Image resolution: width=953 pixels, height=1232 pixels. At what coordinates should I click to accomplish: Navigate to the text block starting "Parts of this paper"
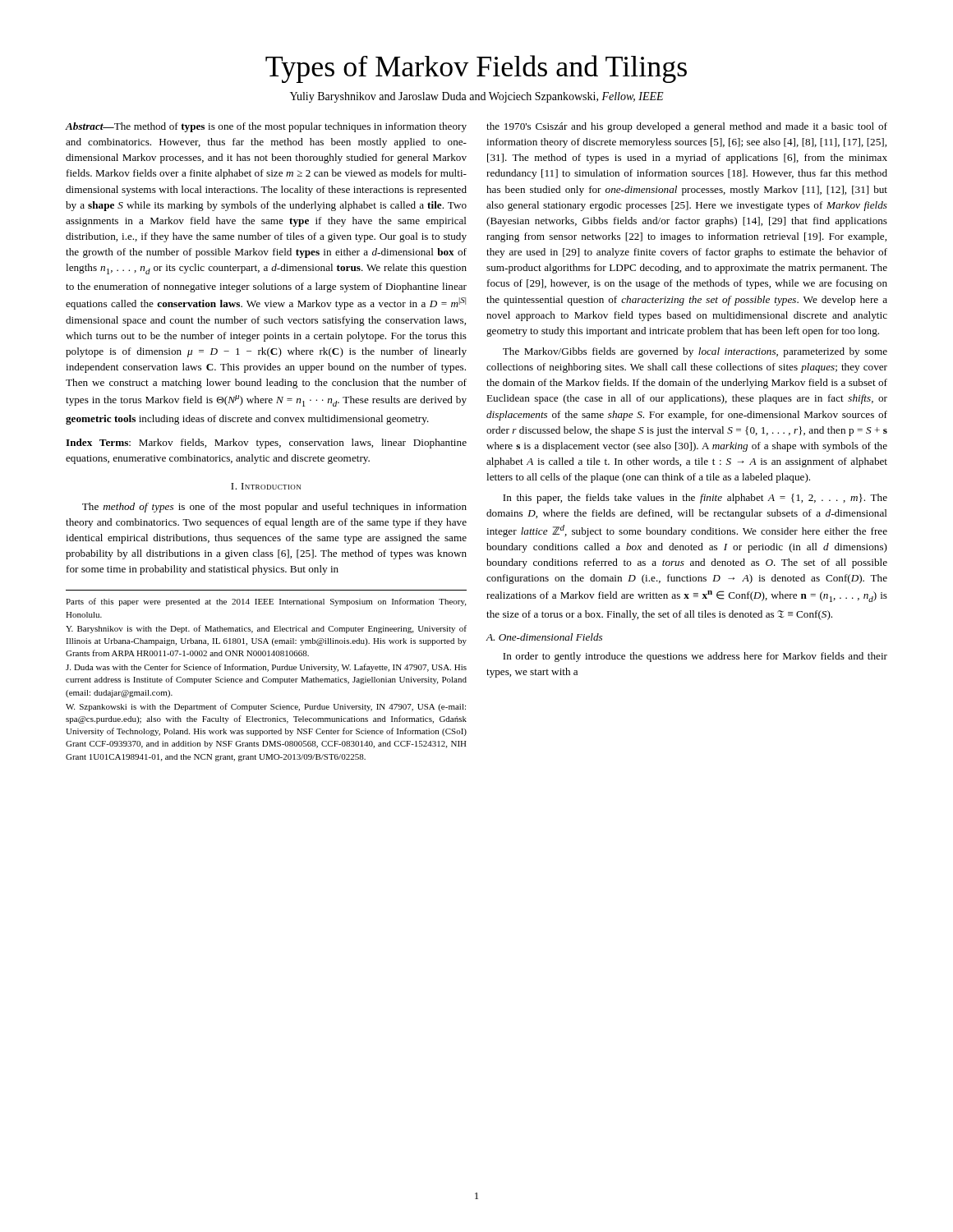point(266,679)
